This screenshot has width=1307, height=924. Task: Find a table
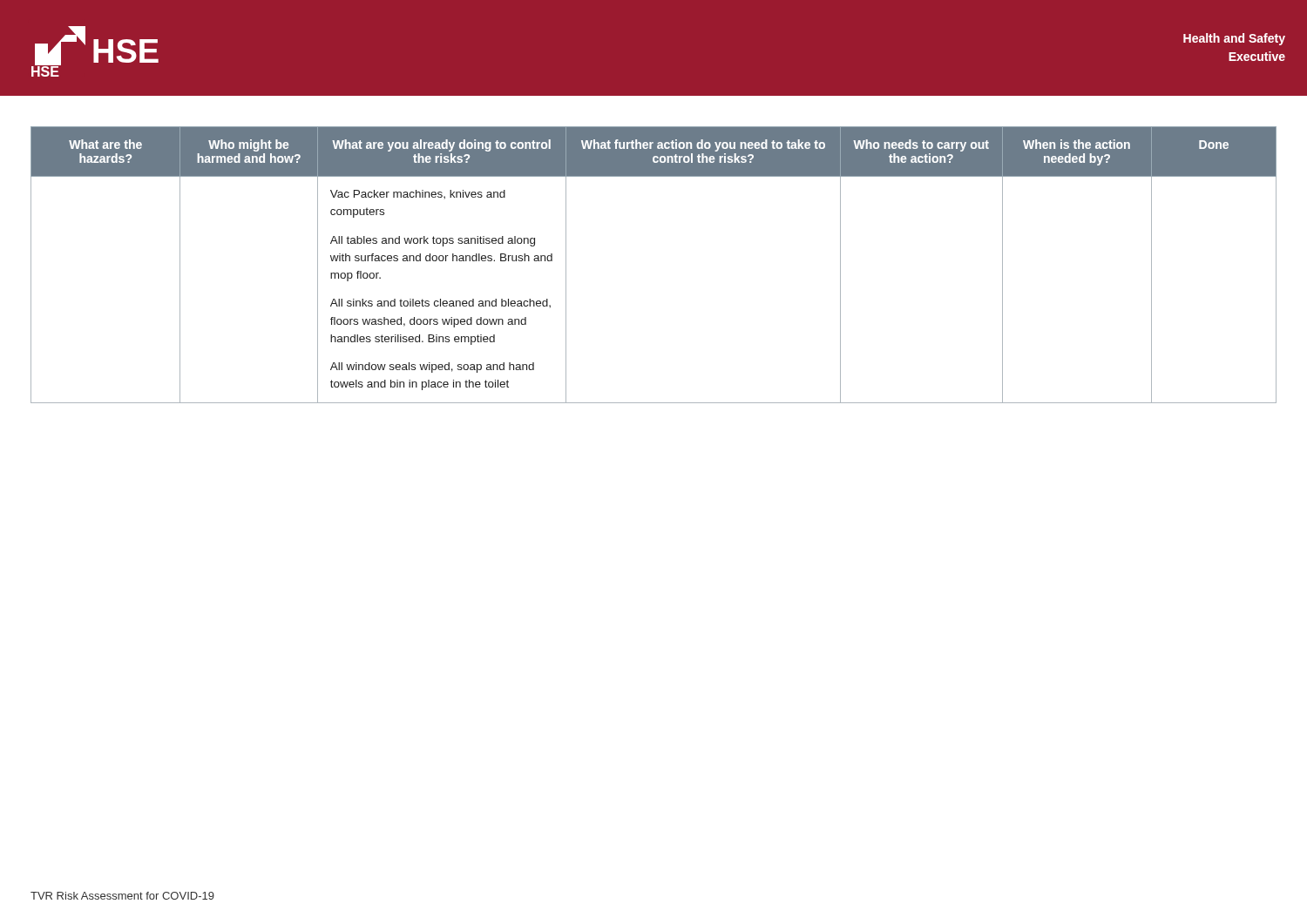pyautogui.click(x=654, y=265)
